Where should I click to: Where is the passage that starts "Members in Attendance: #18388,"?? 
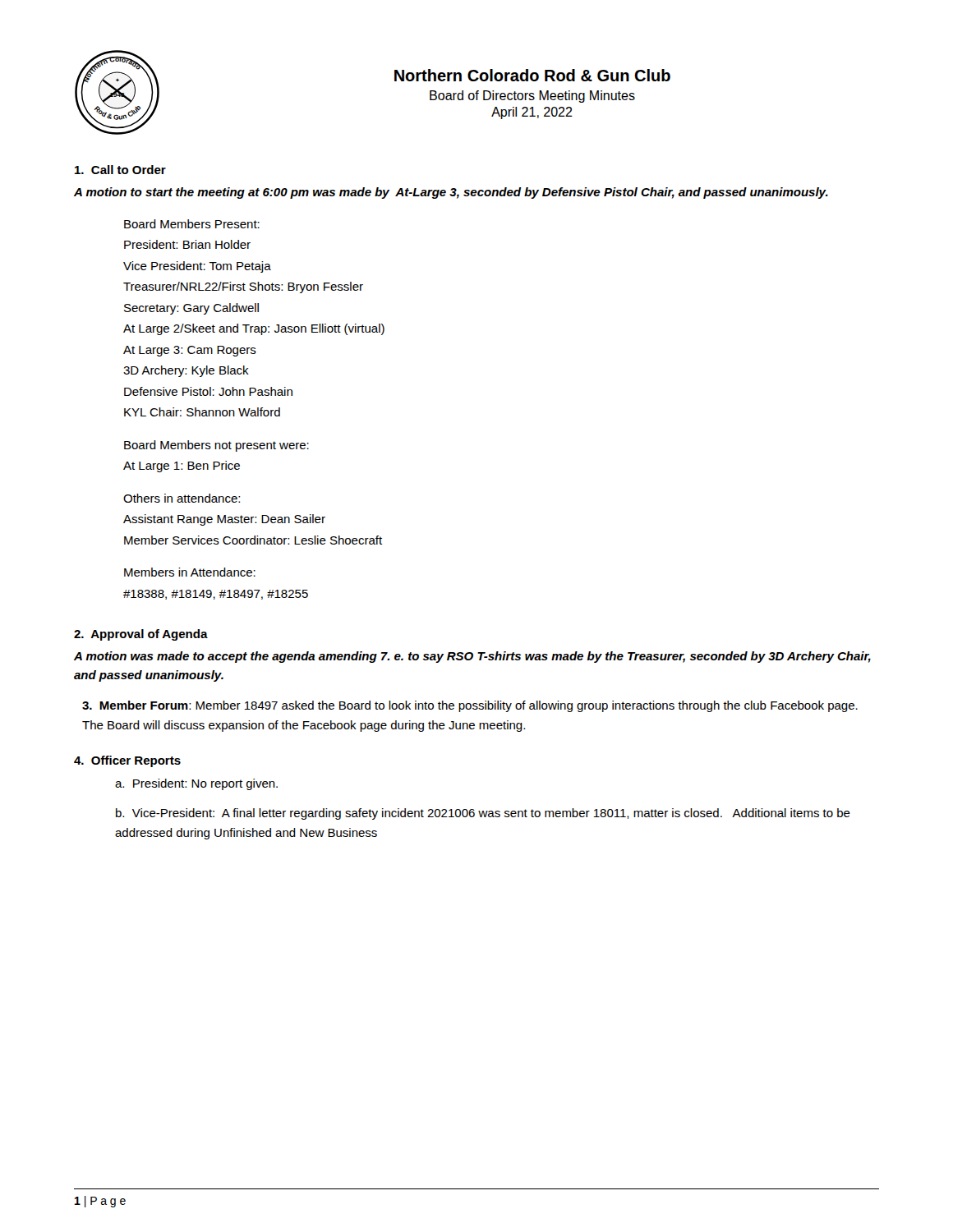(x=216, y=583)
